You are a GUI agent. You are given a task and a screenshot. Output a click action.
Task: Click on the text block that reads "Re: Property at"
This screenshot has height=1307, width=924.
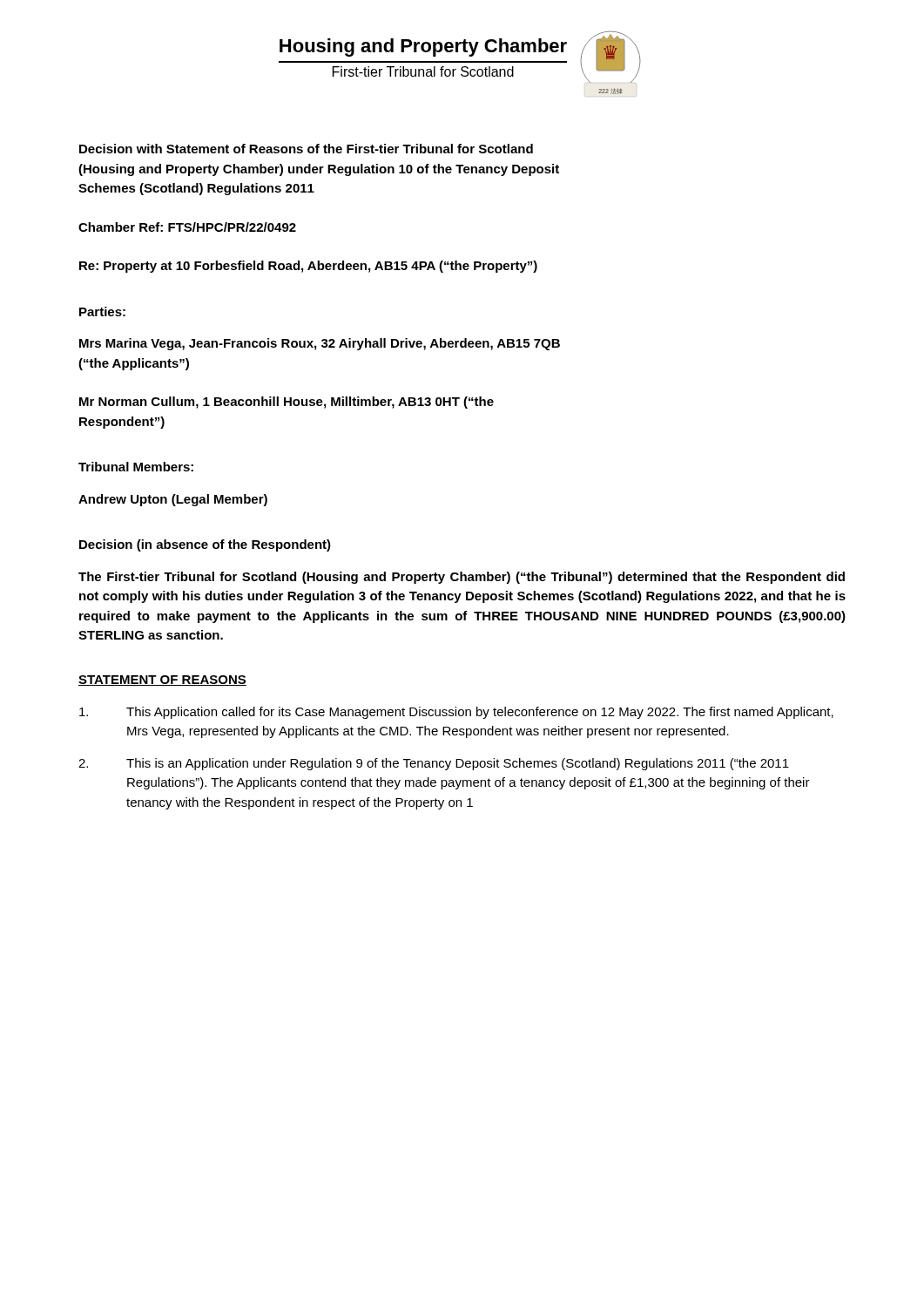pos(308,265)
